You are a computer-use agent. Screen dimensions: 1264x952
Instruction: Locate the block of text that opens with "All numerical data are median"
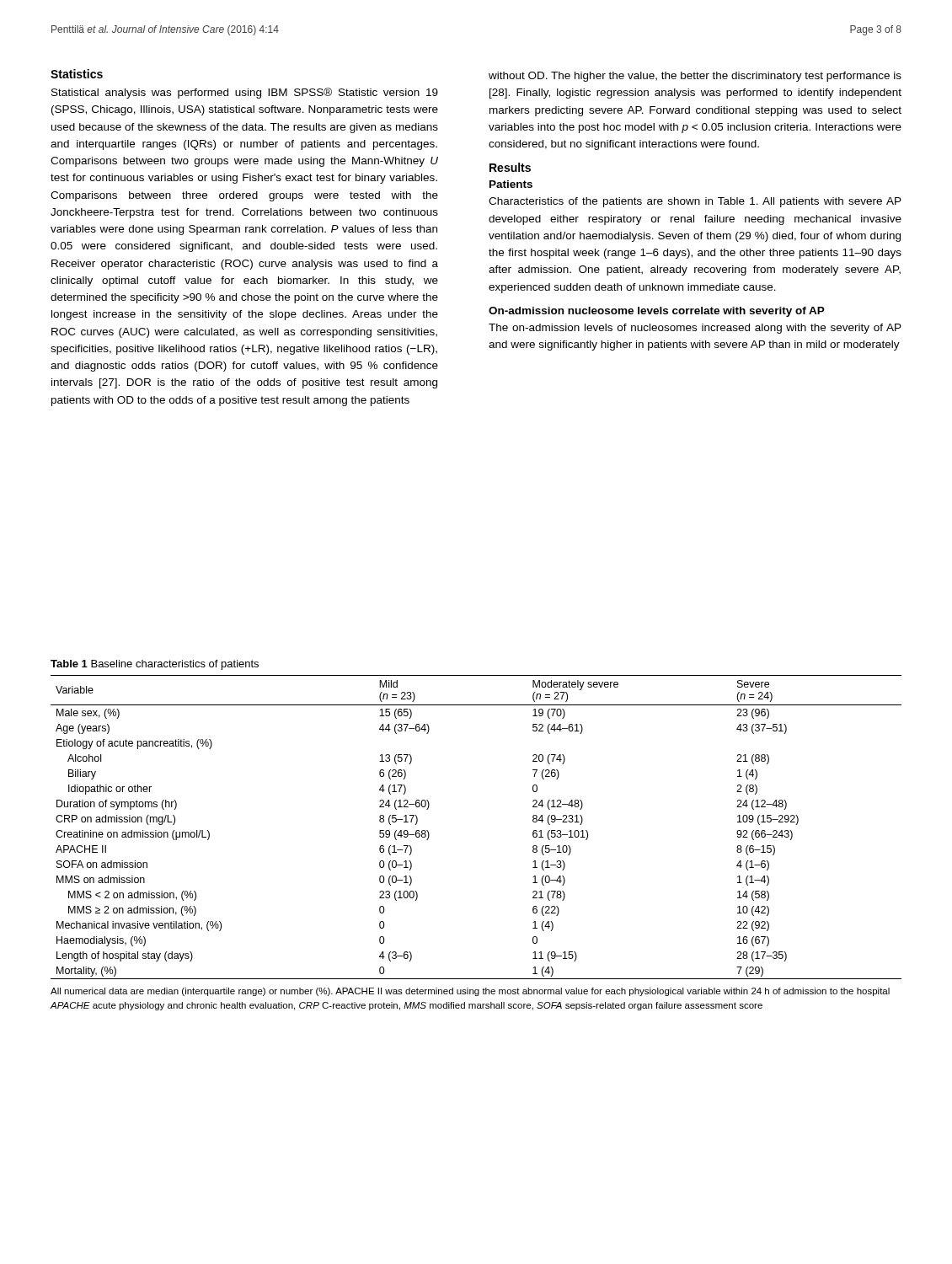pos(470,998)
